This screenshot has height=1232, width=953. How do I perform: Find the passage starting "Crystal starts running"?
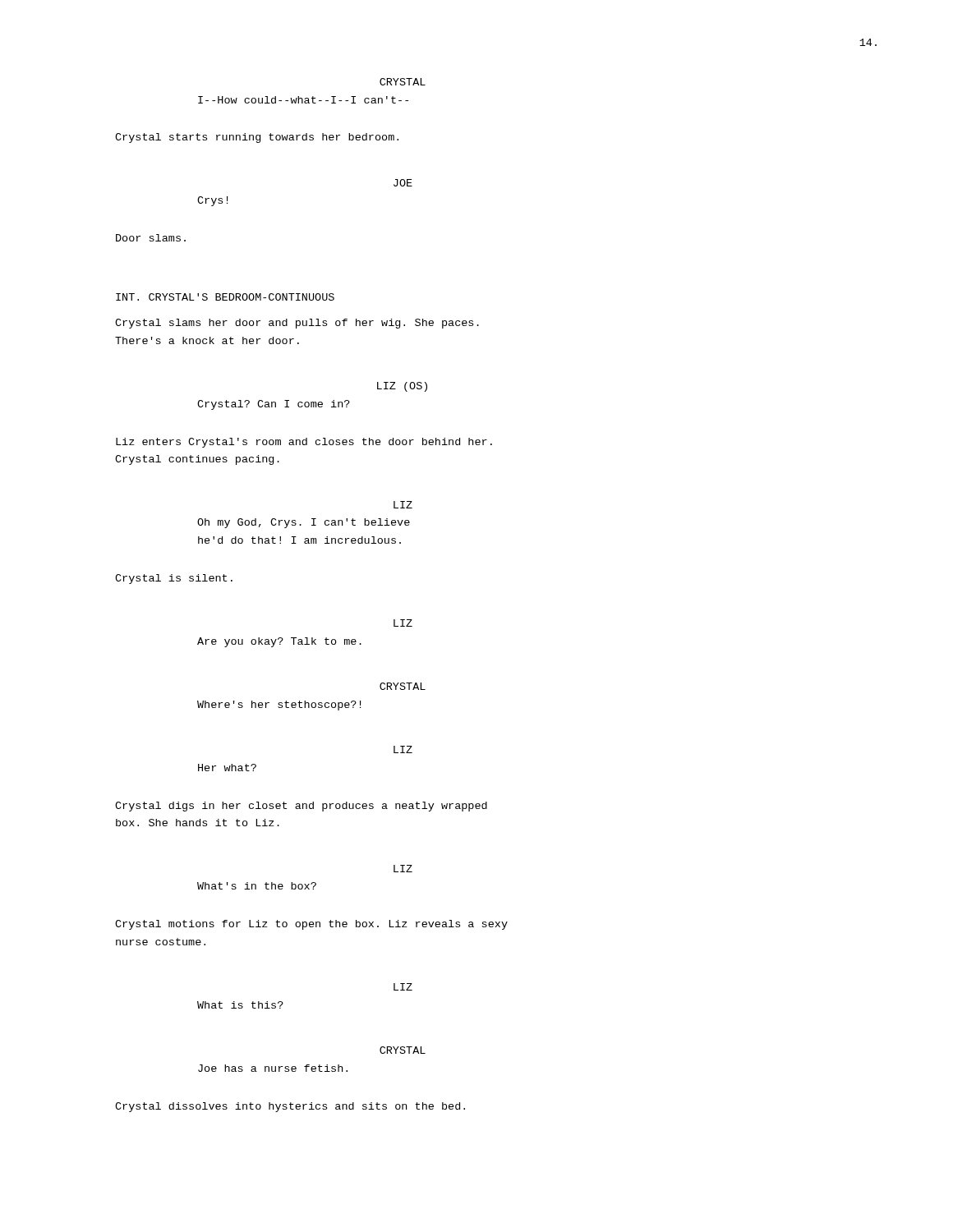pos(258,138)
